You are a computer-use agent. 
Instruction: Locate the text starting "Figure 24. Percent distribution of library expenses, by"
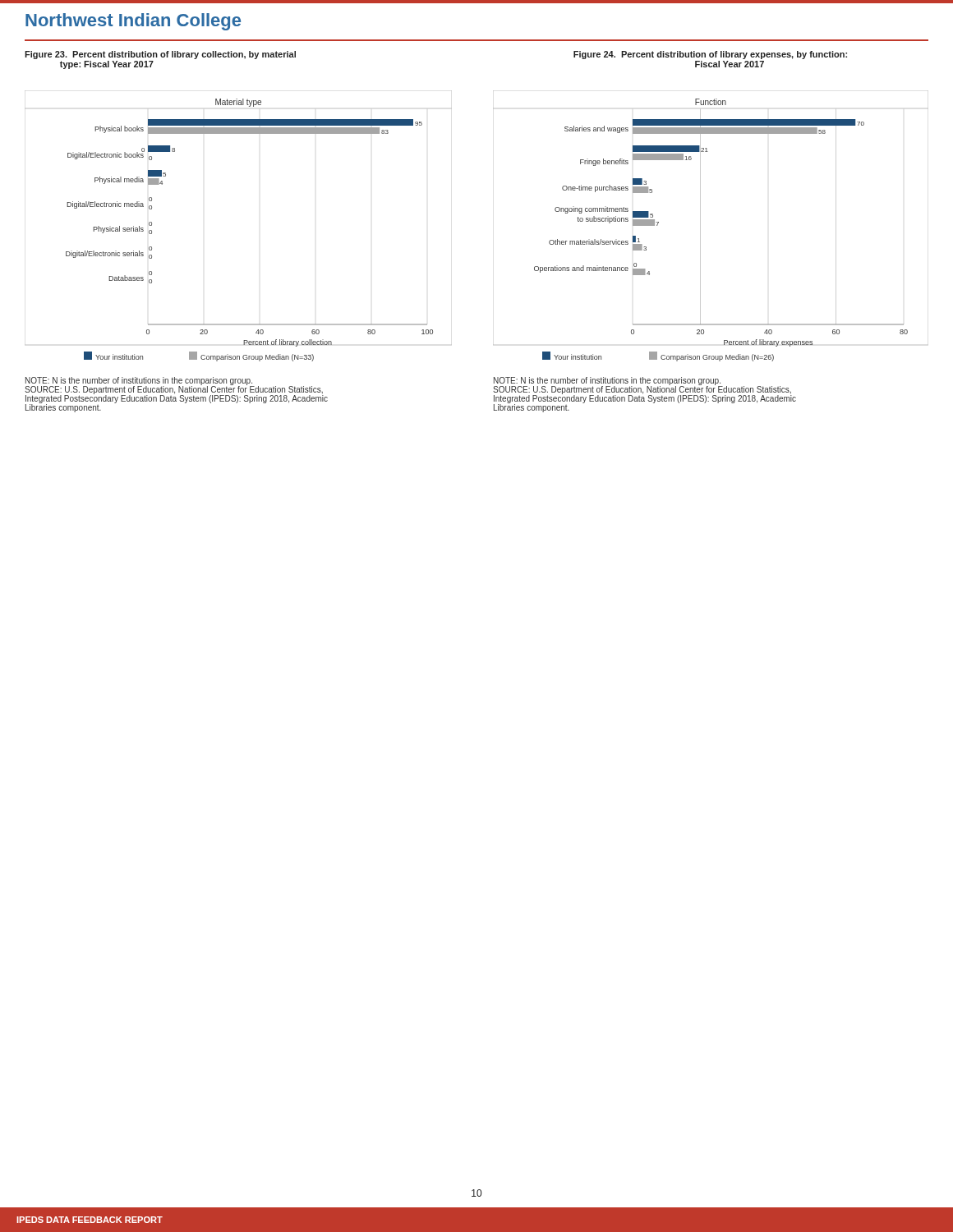[x=711, y=59]
